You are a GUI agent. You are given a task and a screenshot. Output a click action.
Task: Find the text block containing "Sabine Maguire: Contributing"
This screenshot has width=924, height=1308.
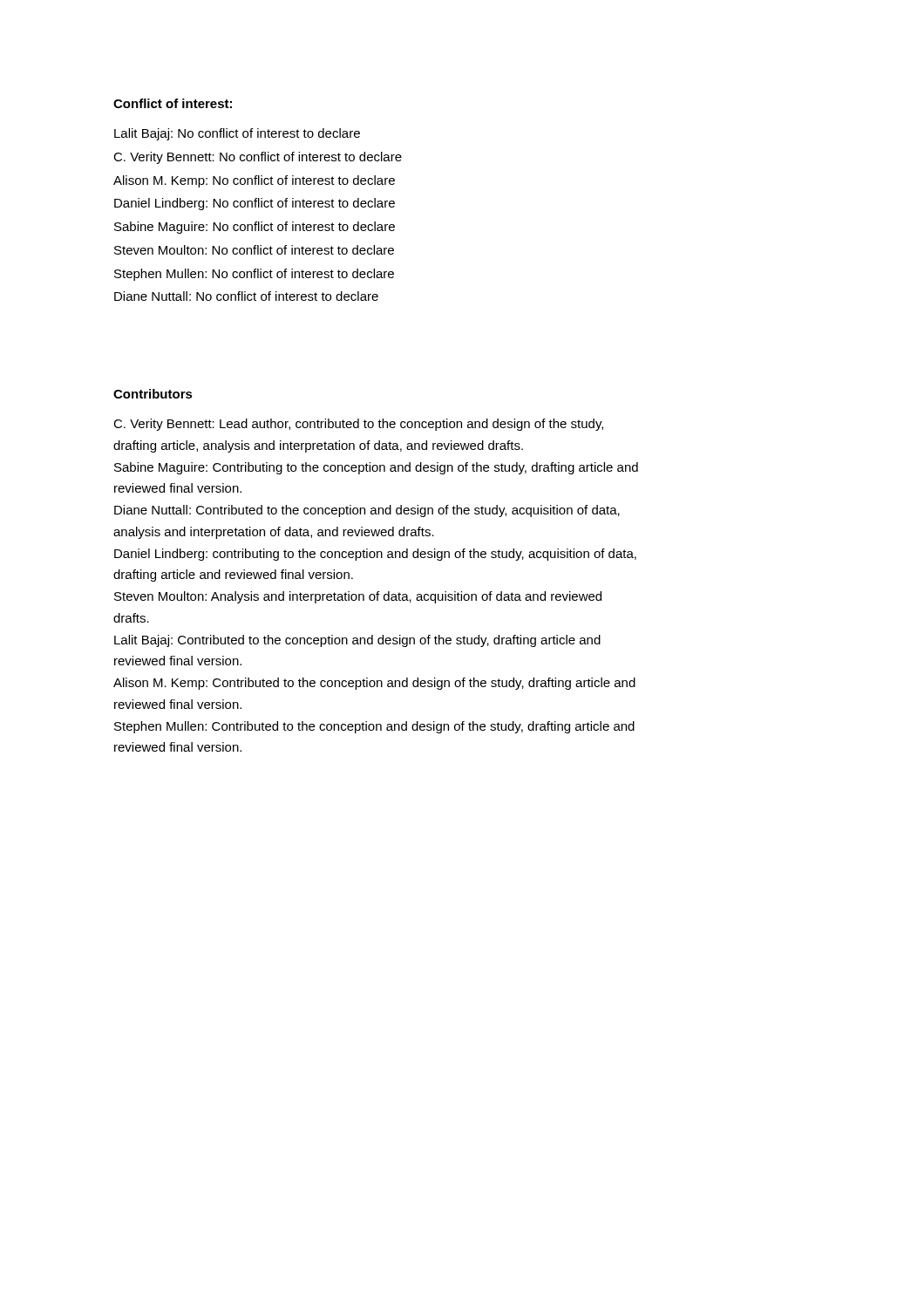(x=376, y=477)
